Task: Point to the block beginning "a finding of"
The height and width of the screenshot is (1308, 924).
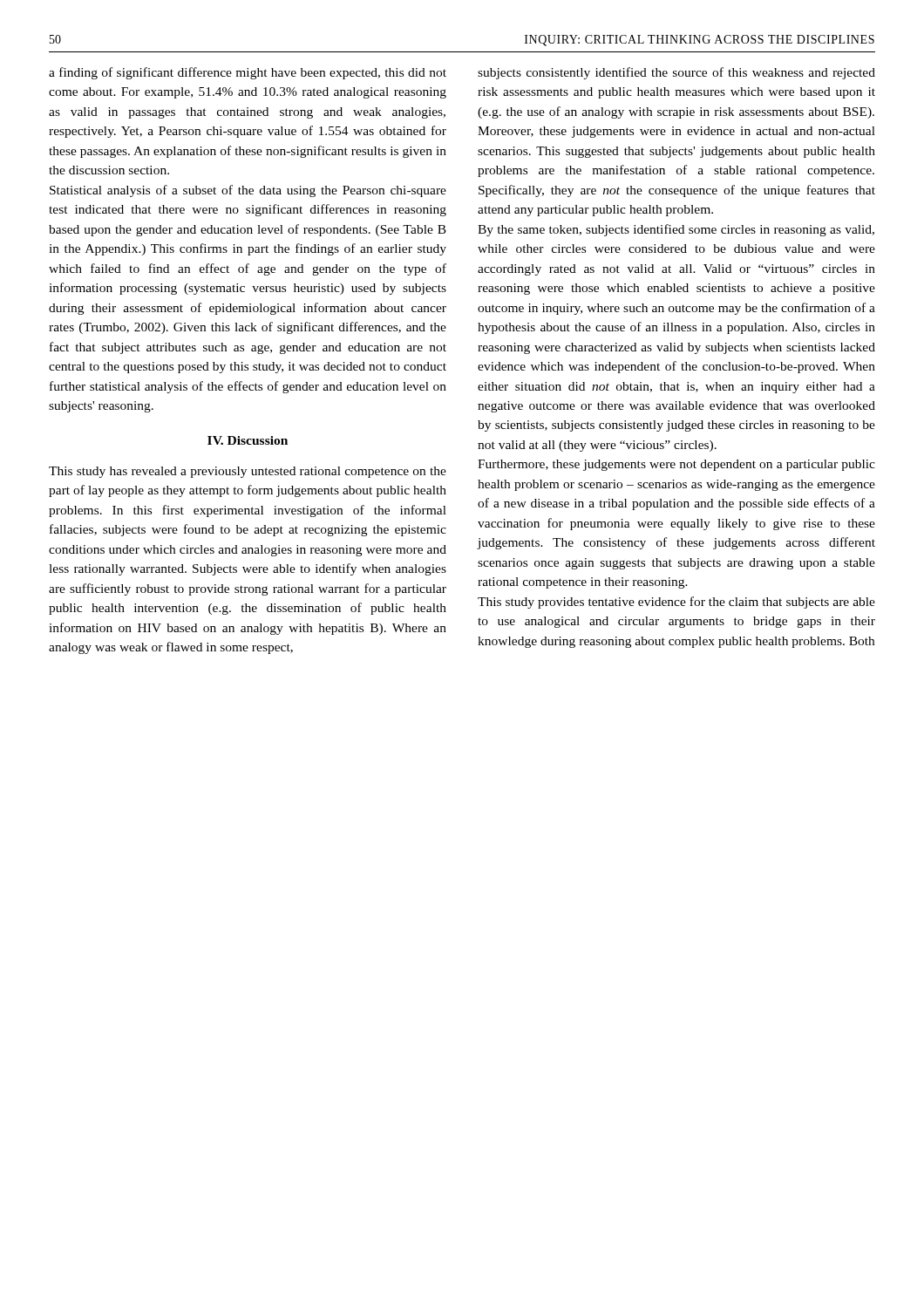Action: (x=248, y=122)
